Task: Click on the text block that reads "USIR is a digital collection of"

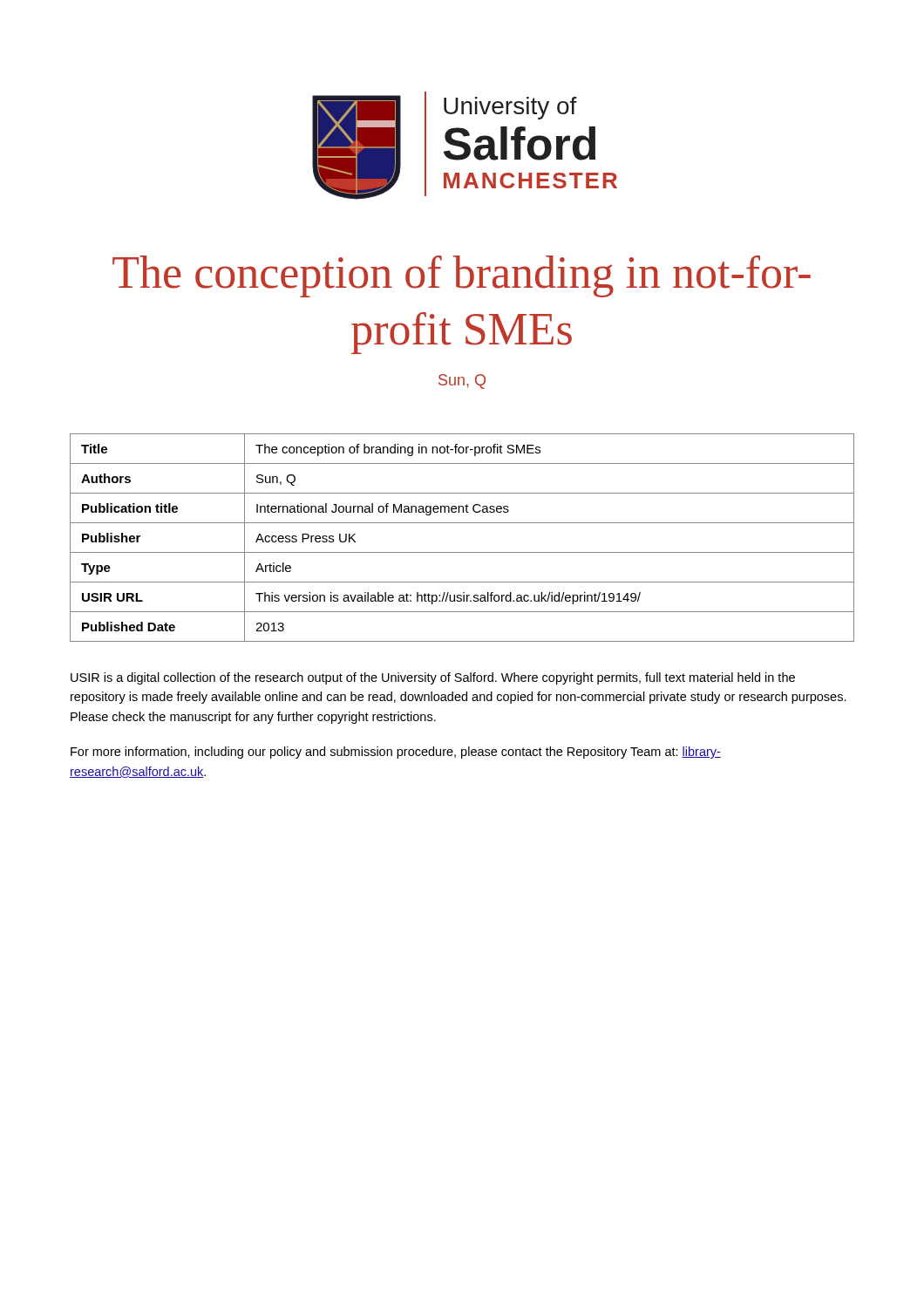Action: (x=458, y=697)
